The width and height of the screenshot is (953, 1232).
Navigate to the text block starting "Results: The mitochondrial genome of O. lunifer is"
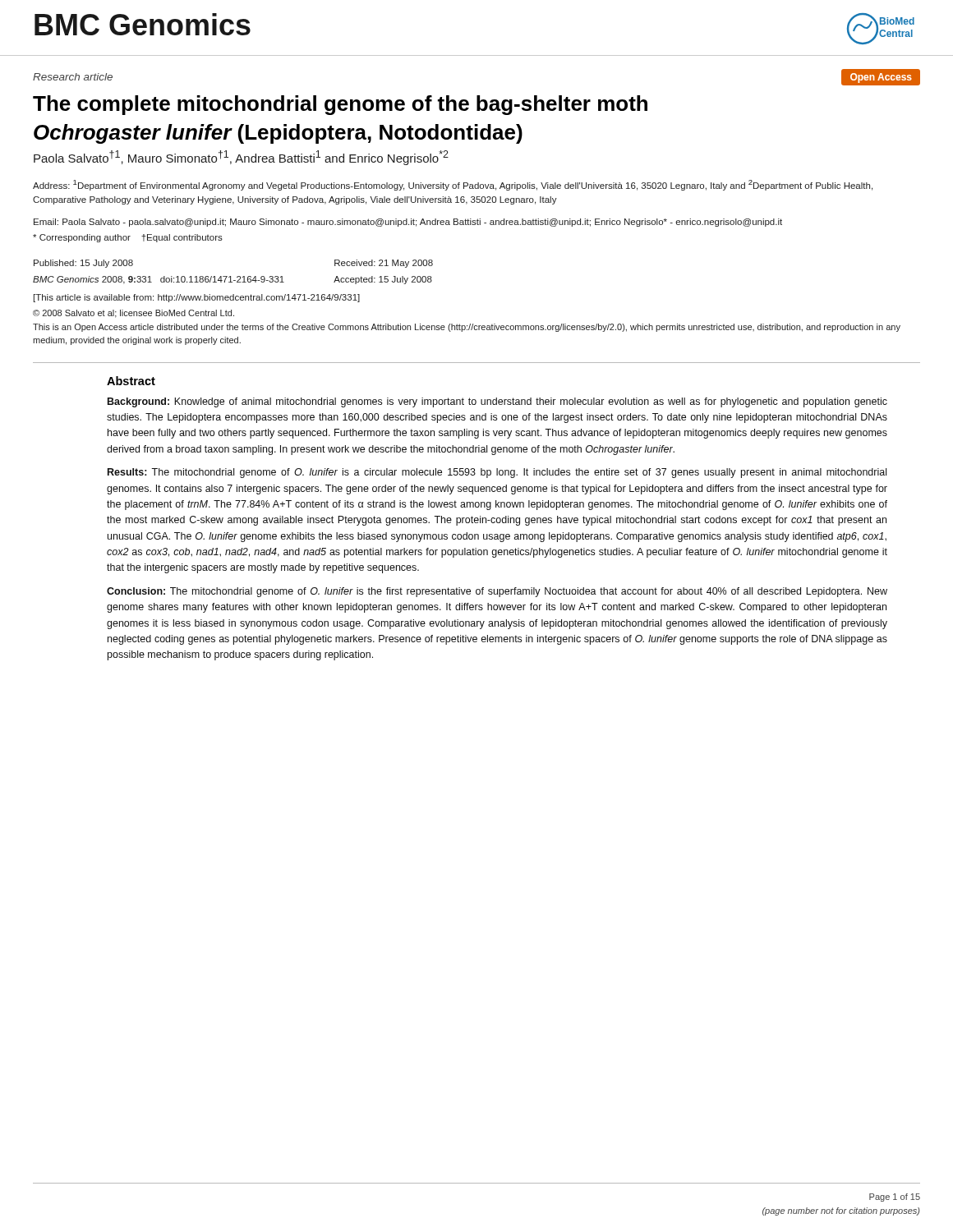click(x=497, y=520)
